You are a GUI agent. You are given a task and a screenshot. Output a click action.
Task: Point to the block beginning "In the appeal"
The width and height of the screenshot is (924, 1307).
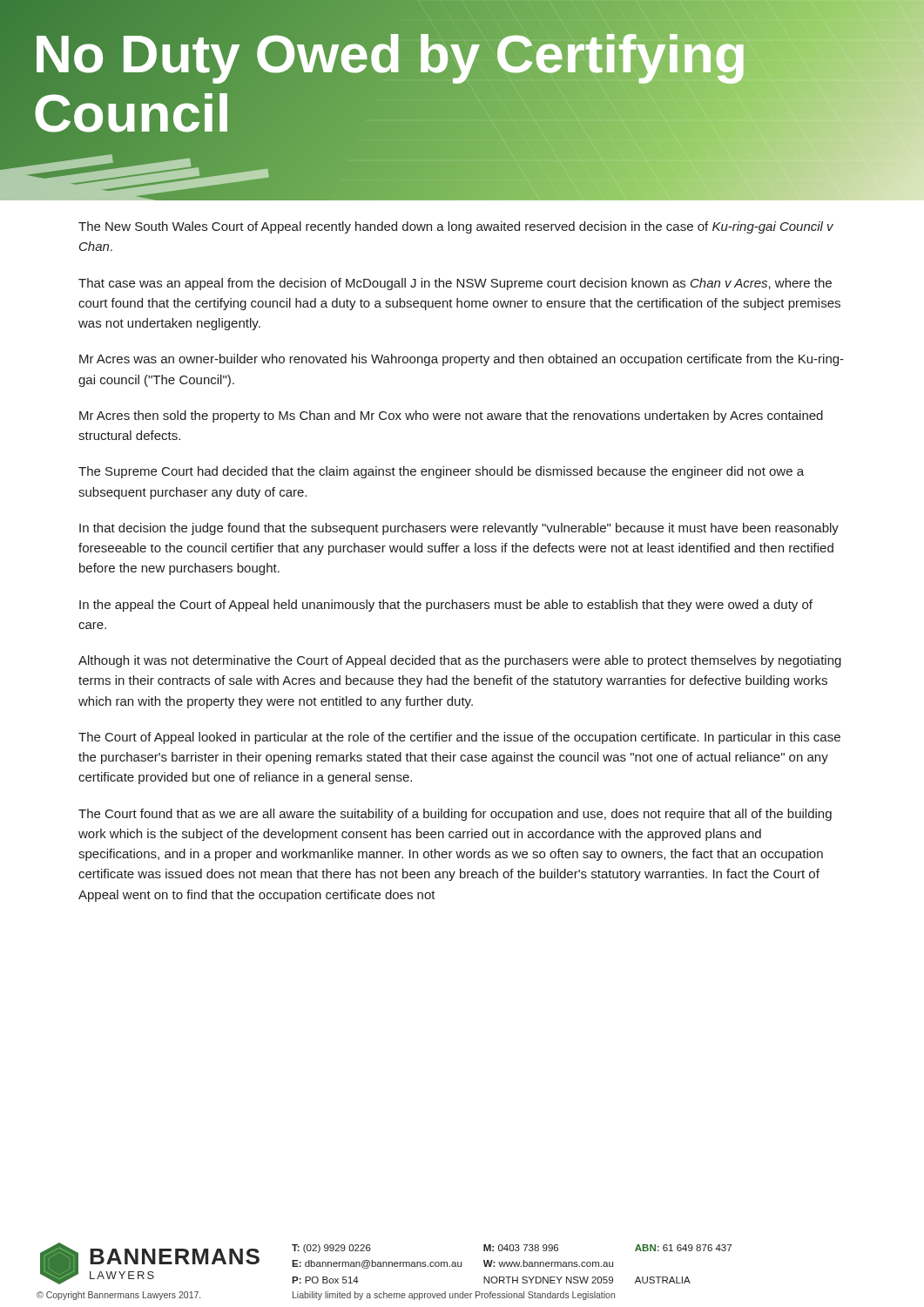(462, 614)
